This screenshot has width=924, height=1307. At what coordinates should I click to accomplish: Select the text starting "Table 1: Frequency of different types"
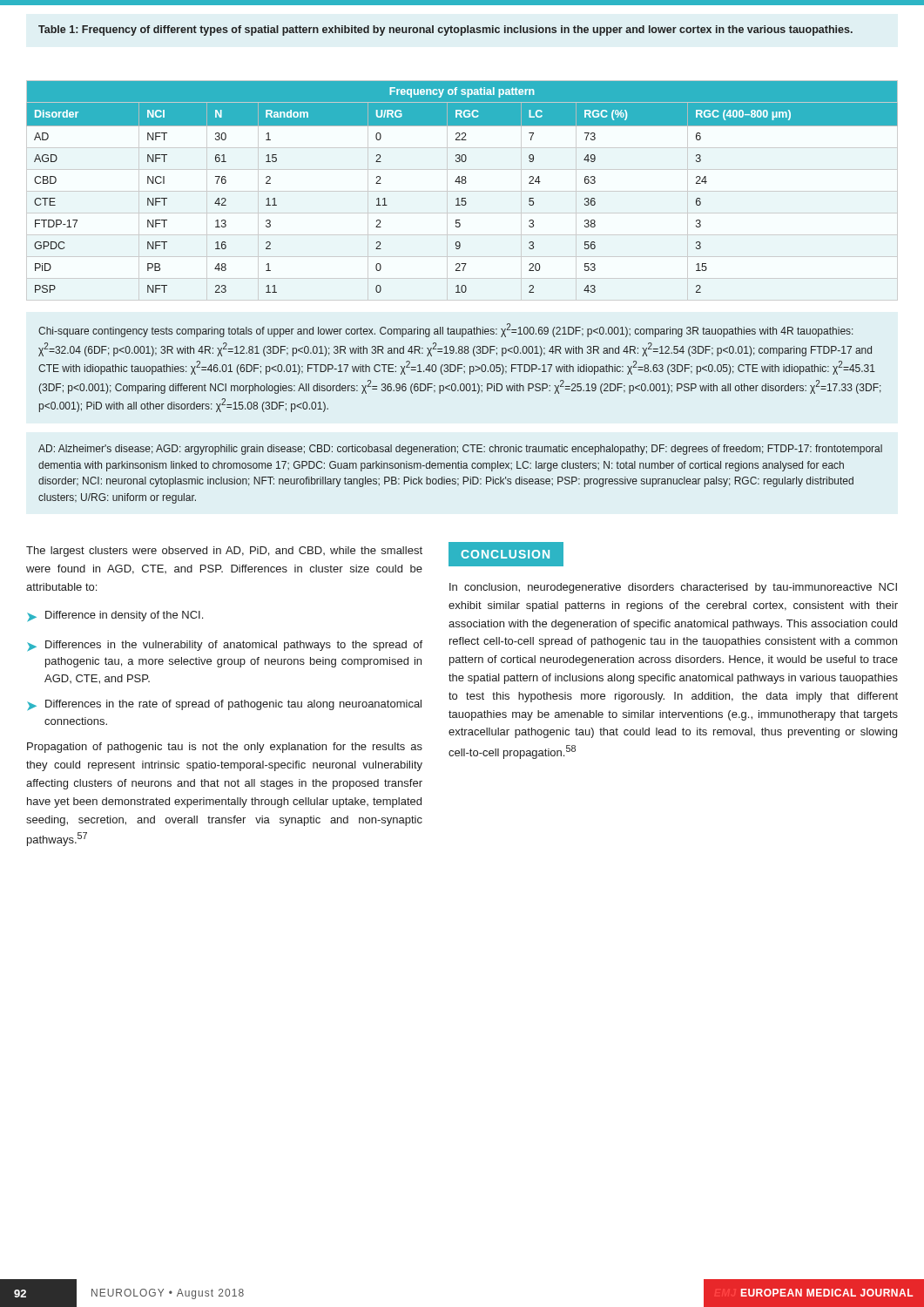446,30
